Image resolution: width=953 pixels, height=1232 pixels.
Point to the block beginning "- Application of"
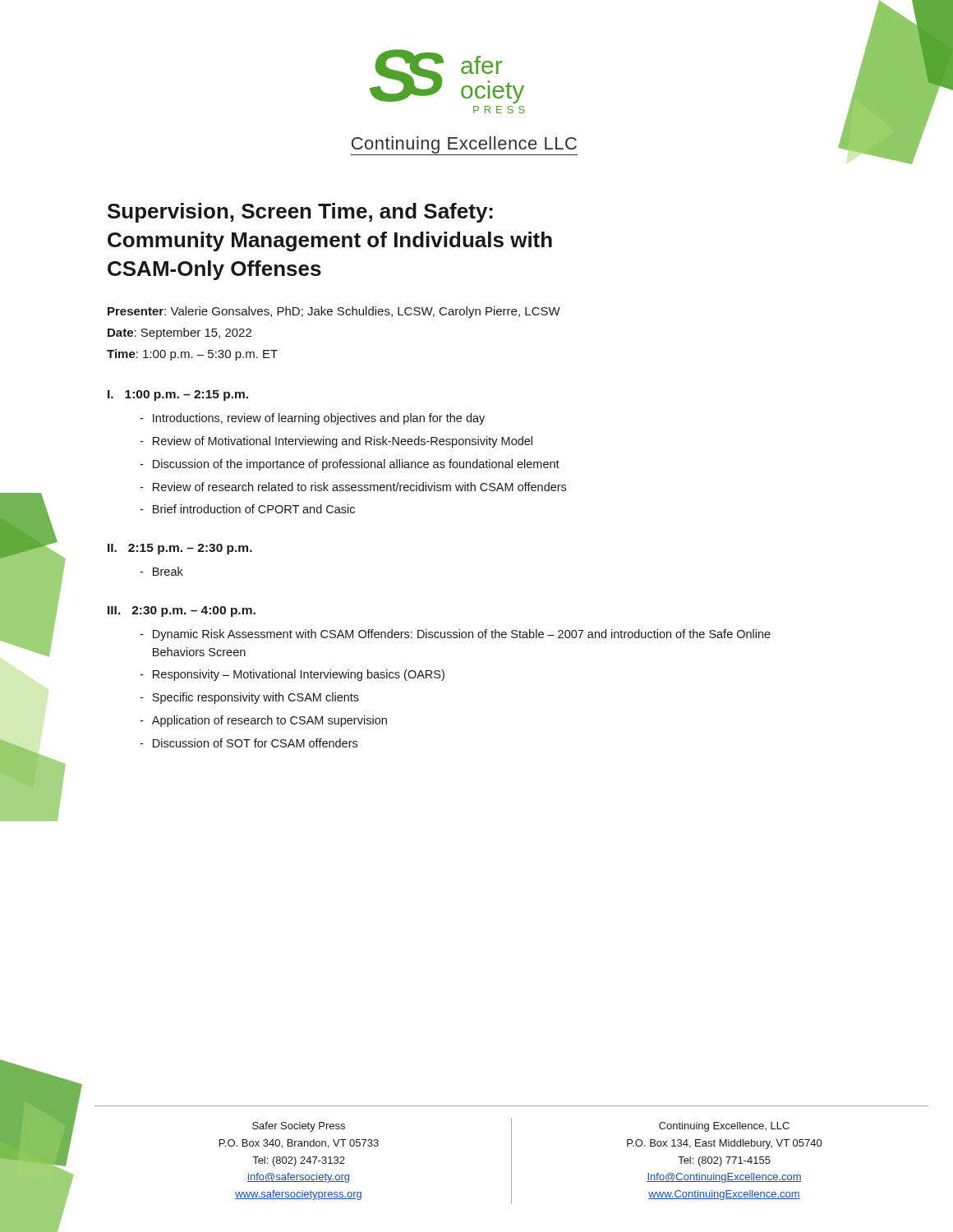(x=263, y=721)
